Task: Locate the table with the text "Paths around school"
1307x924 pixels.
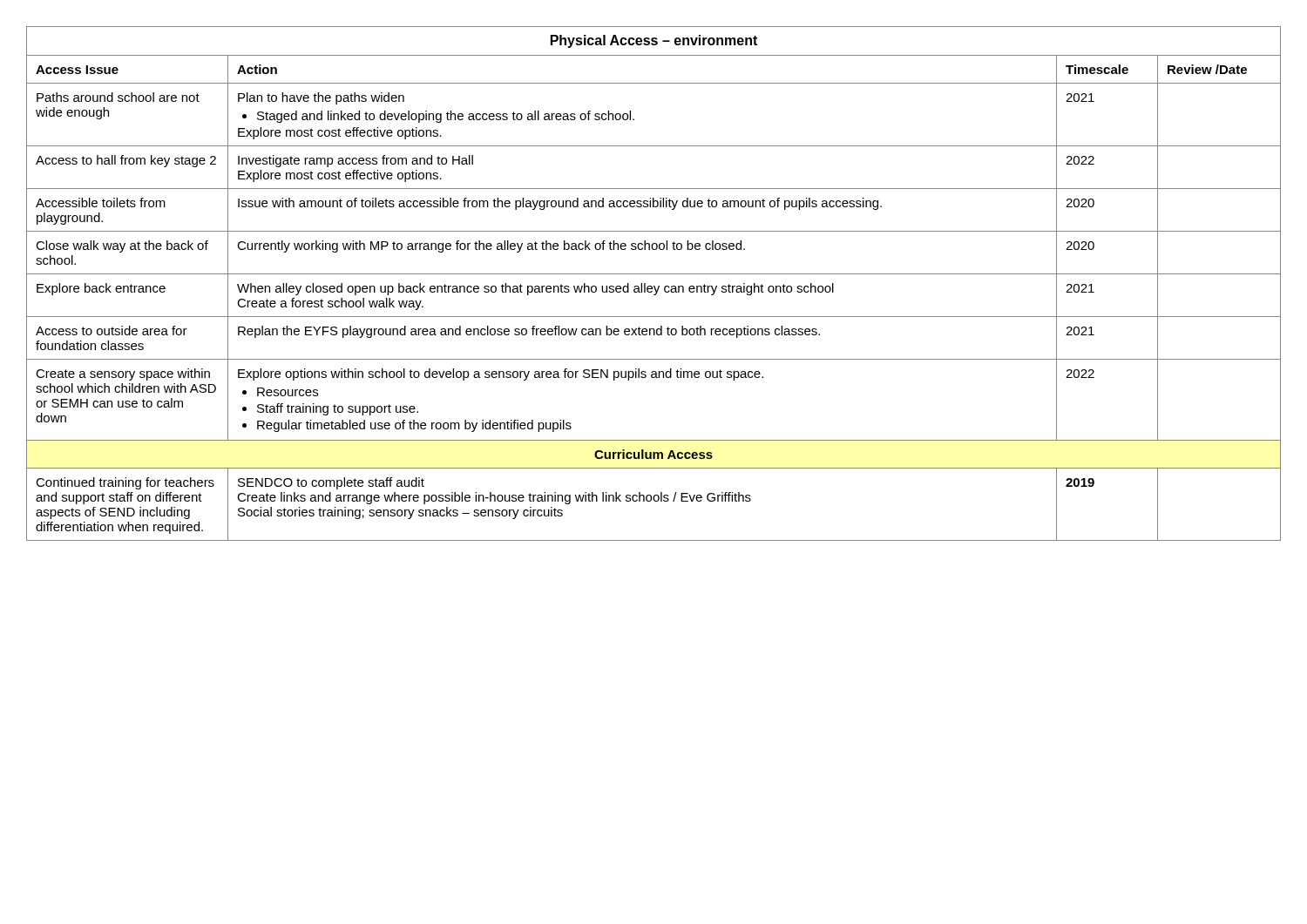Action: coord(654,283)
